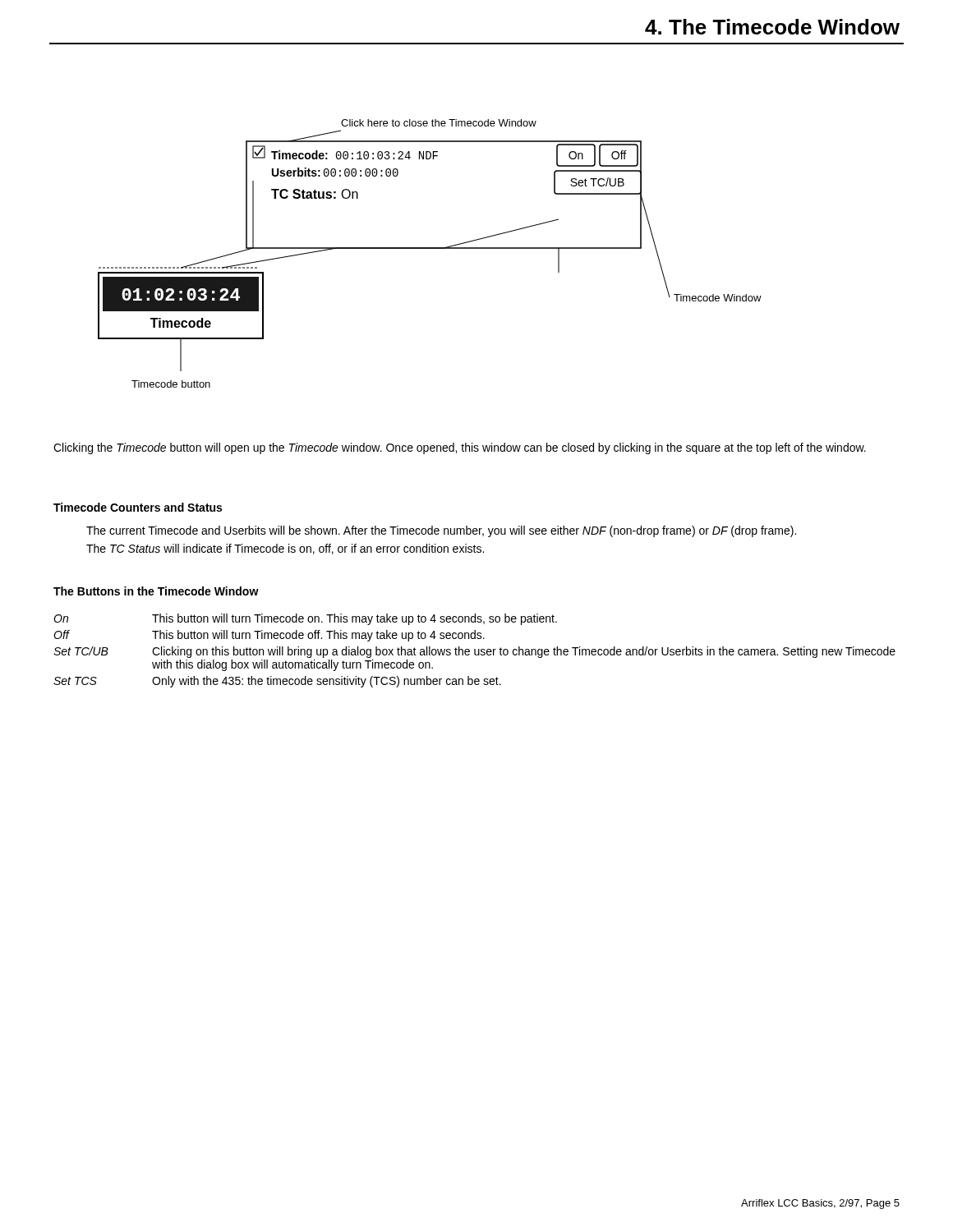Viewport: 953px width, 1232px height.
Task: Click on the region starting "The Buttons in"
Action: pyautogui.click(x=156, y=591)
